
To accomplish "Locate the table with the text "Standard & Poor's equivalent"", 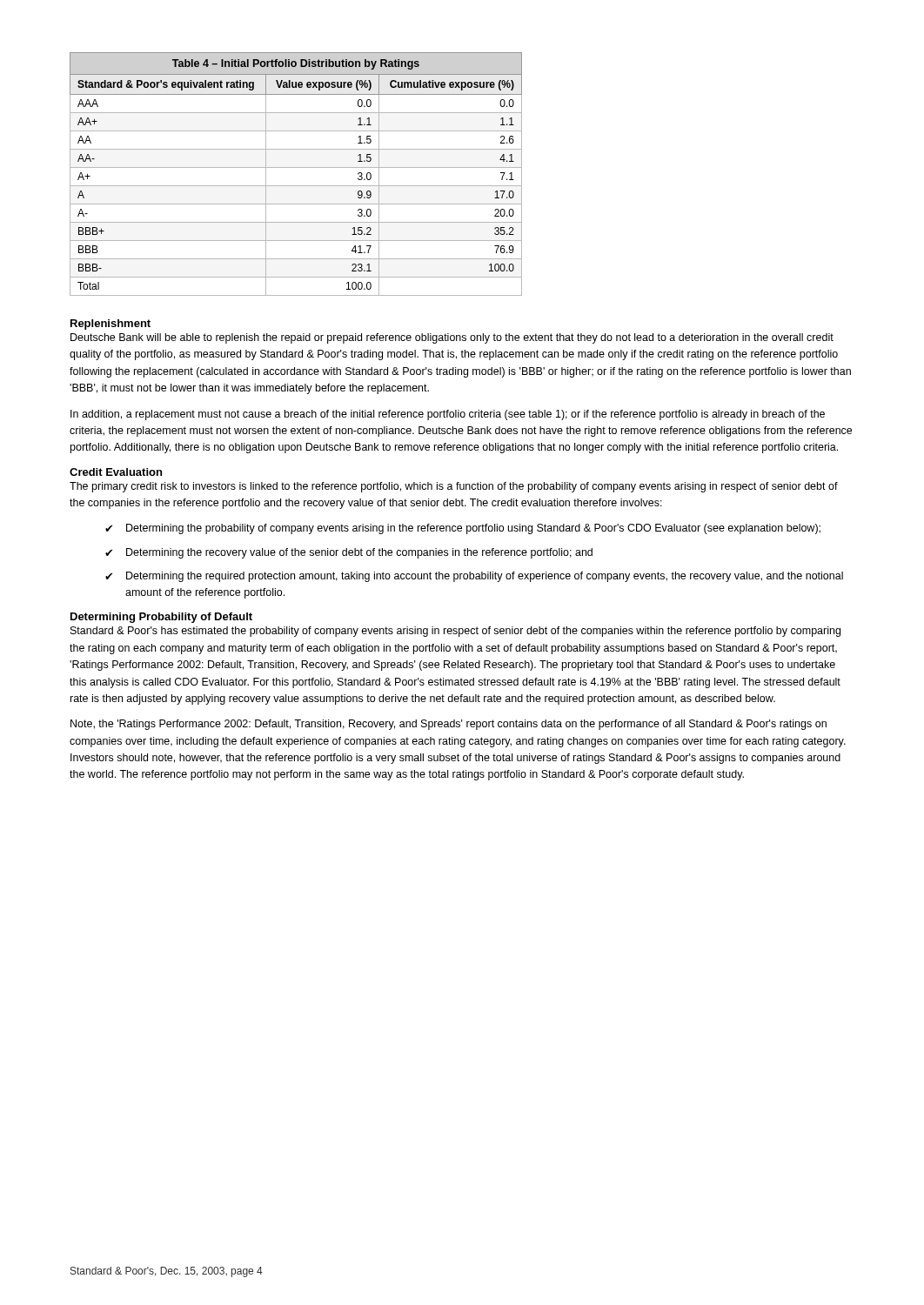I will click(462, 174).
